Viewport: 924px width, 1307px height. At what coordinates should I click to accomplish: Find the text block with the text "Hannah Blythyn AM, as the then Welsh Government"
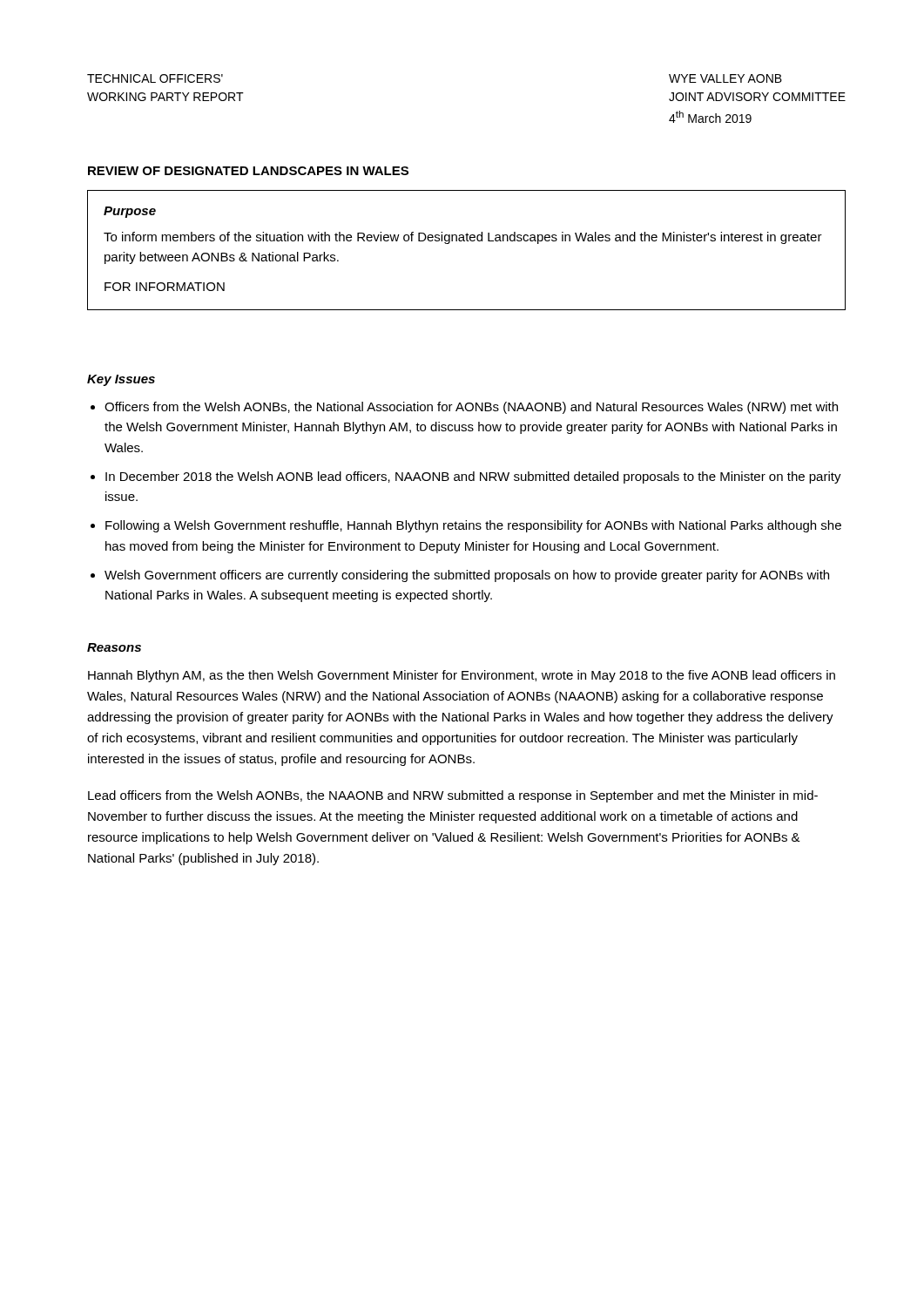click(x=462, y=717)
